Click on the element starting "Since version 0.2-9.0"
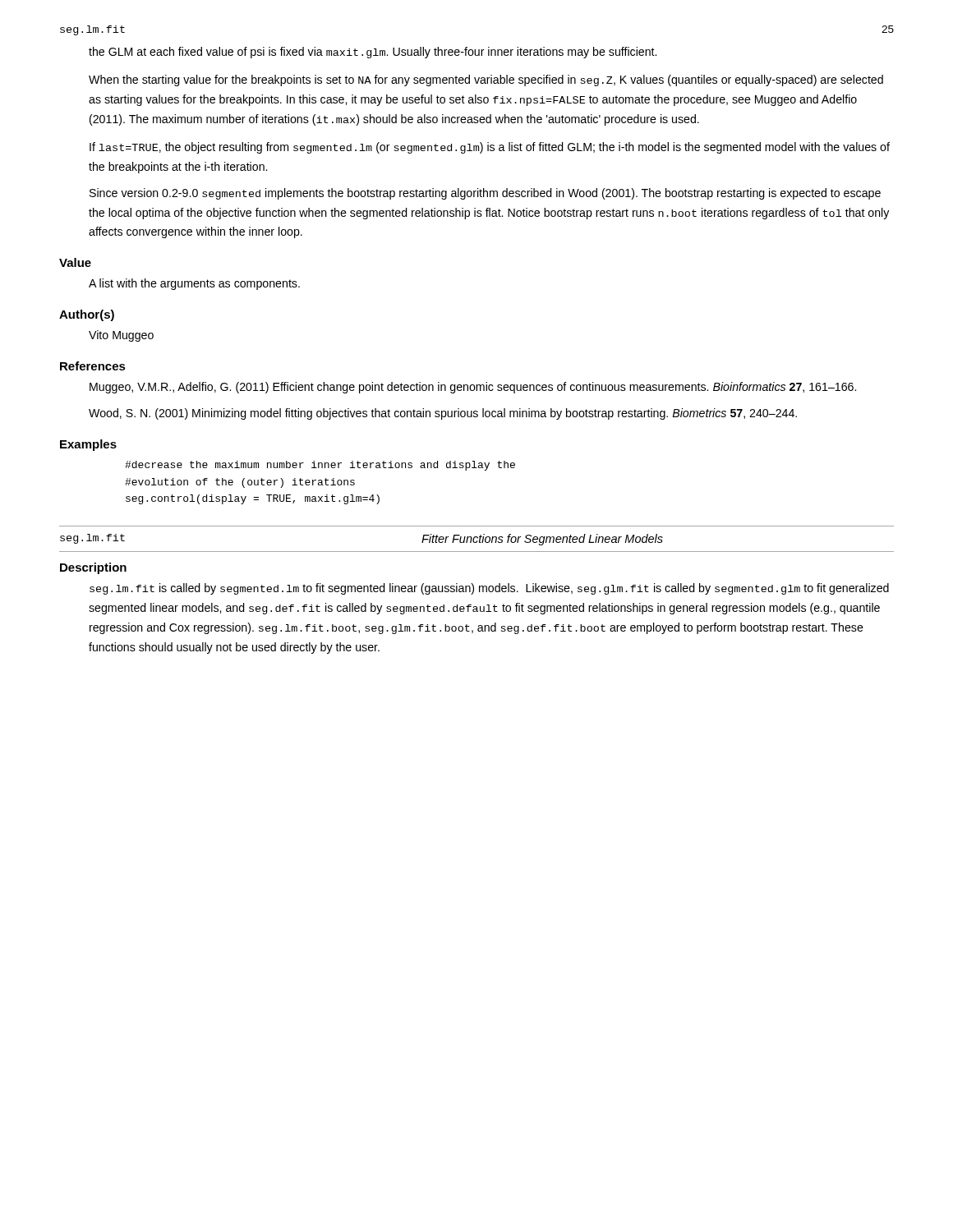Image resolution: width=953 pixels, height=1232 pixels. pyautogui.click(x=489, y=212)
